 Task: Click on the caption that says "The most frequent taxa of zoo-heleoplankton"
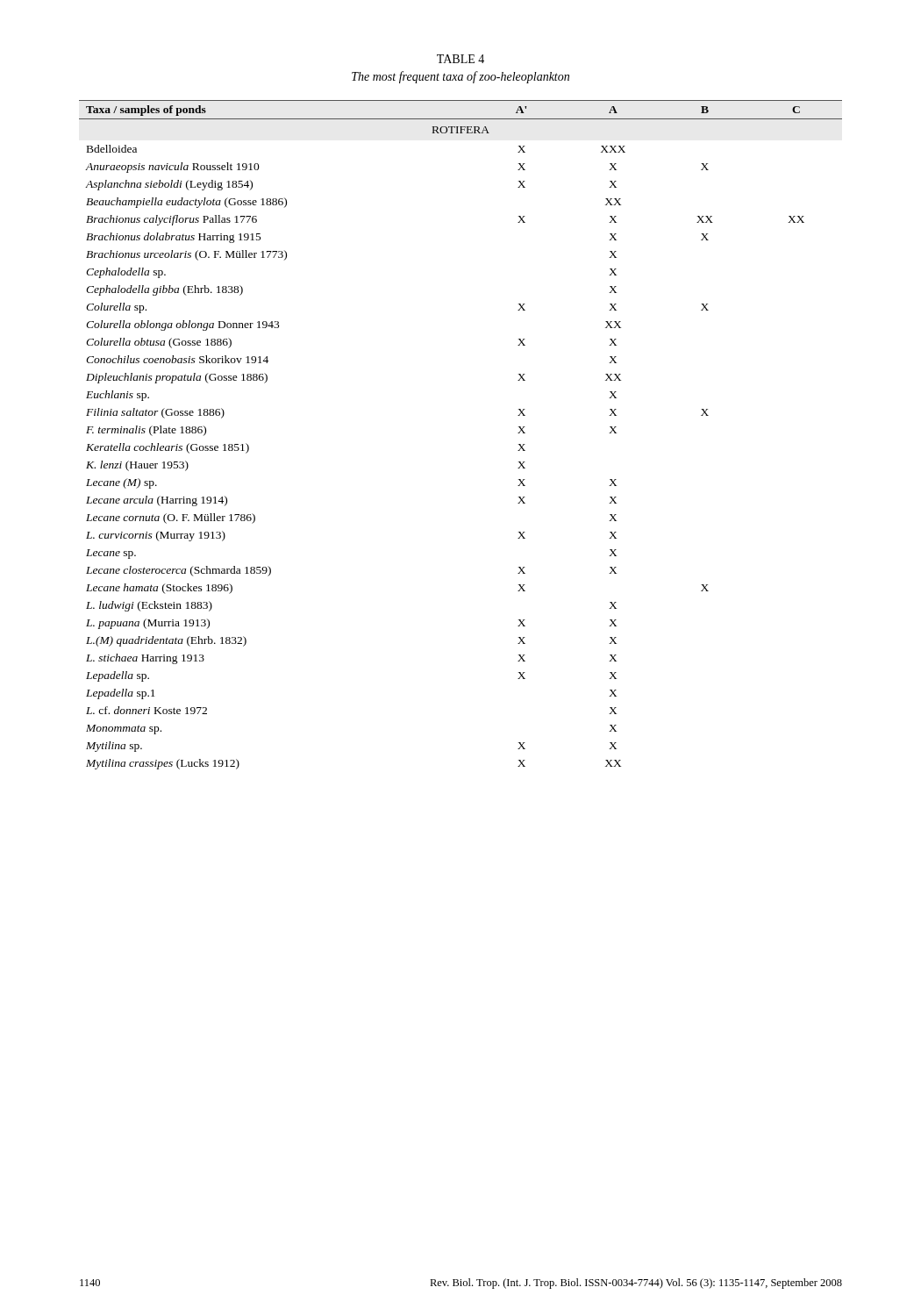tap(460, 77)
